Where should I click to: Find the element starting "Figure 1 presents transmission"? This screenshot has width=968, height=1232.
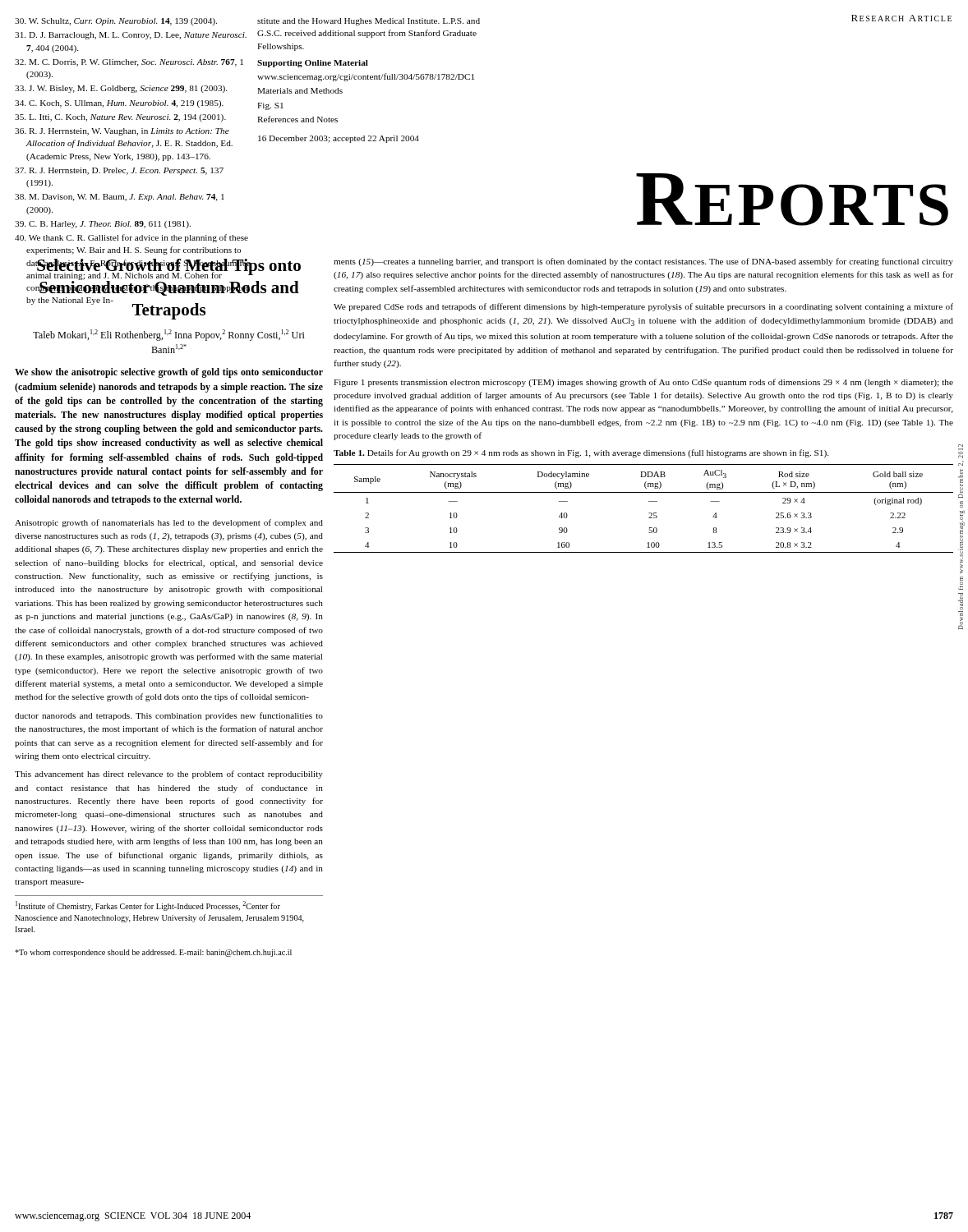point(643,408)
